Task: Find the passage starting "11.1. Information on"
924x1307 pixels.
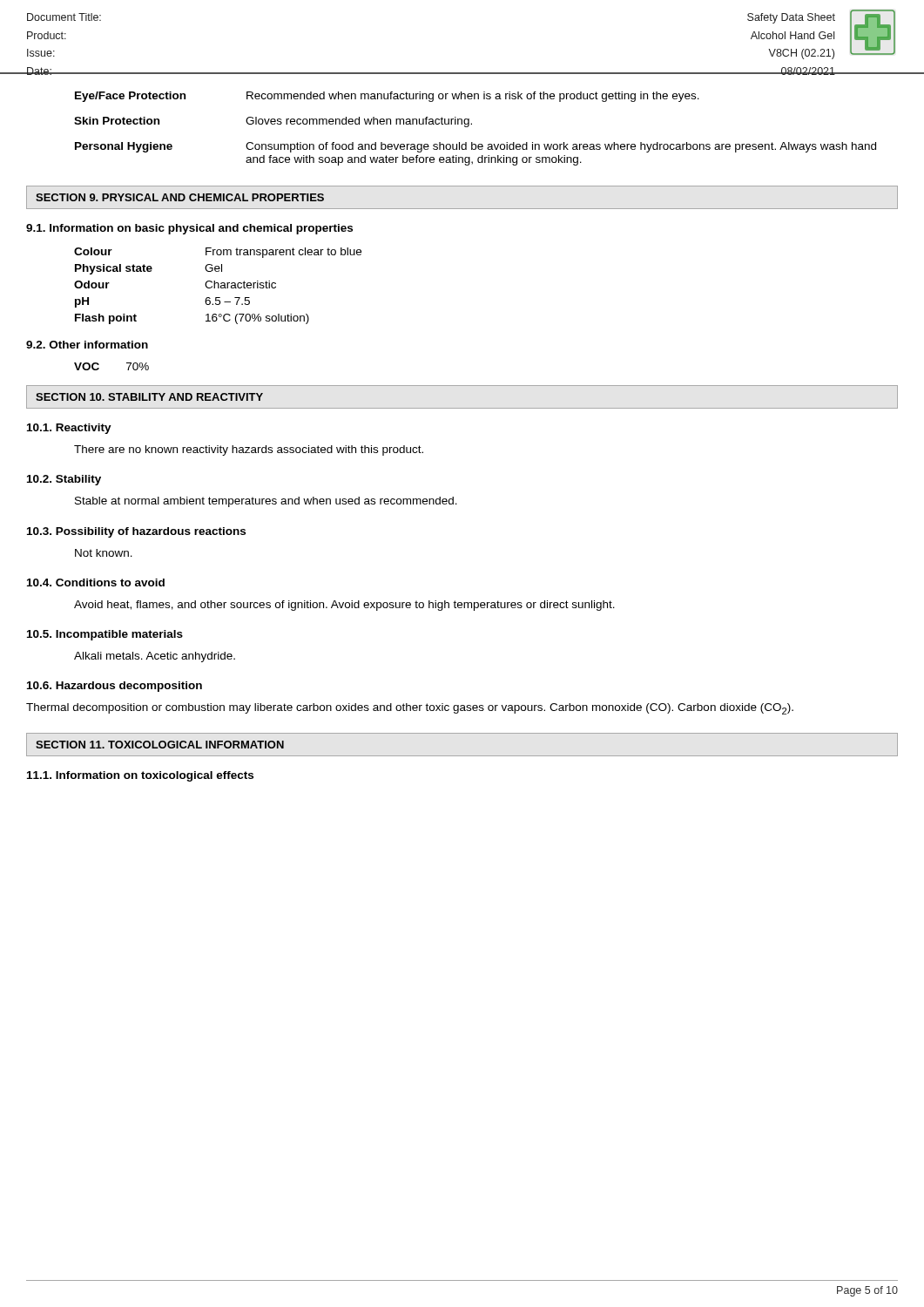Action: click(x=140, y=775)
